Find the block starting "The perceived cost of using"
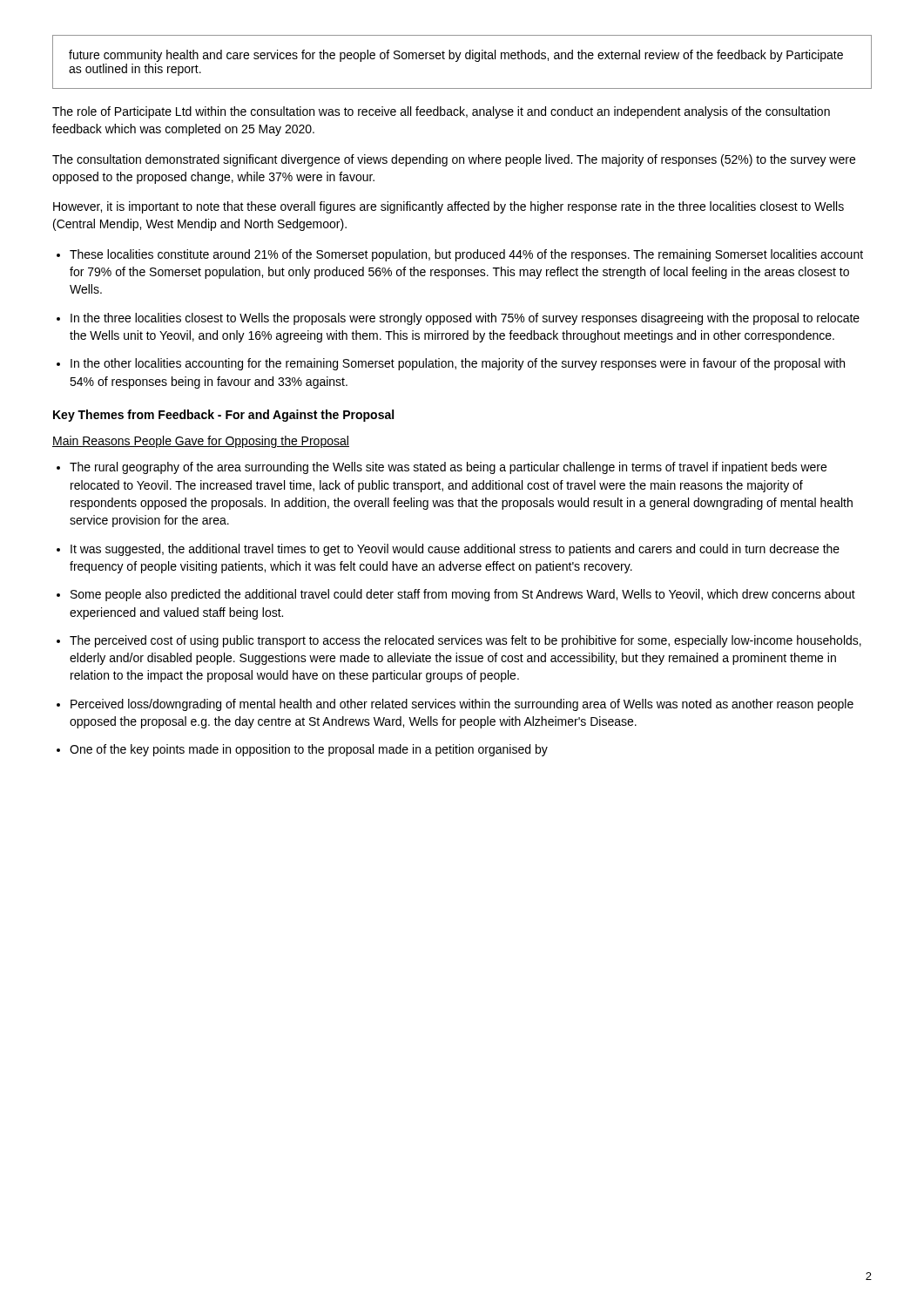924x1307 pixels. point(466,658)
